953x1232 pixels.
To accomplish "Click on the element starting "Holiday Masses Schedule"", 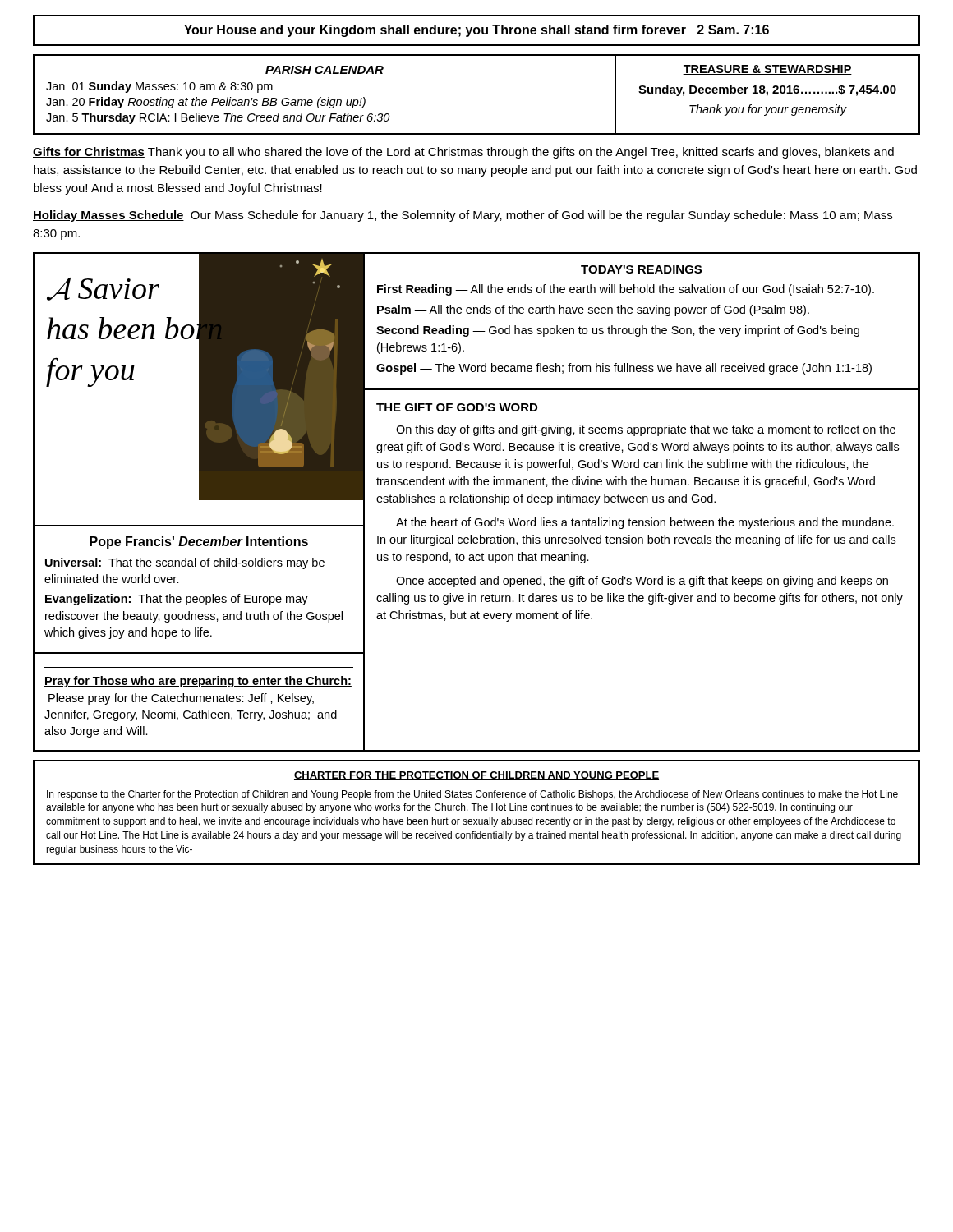I will [463, 224].
